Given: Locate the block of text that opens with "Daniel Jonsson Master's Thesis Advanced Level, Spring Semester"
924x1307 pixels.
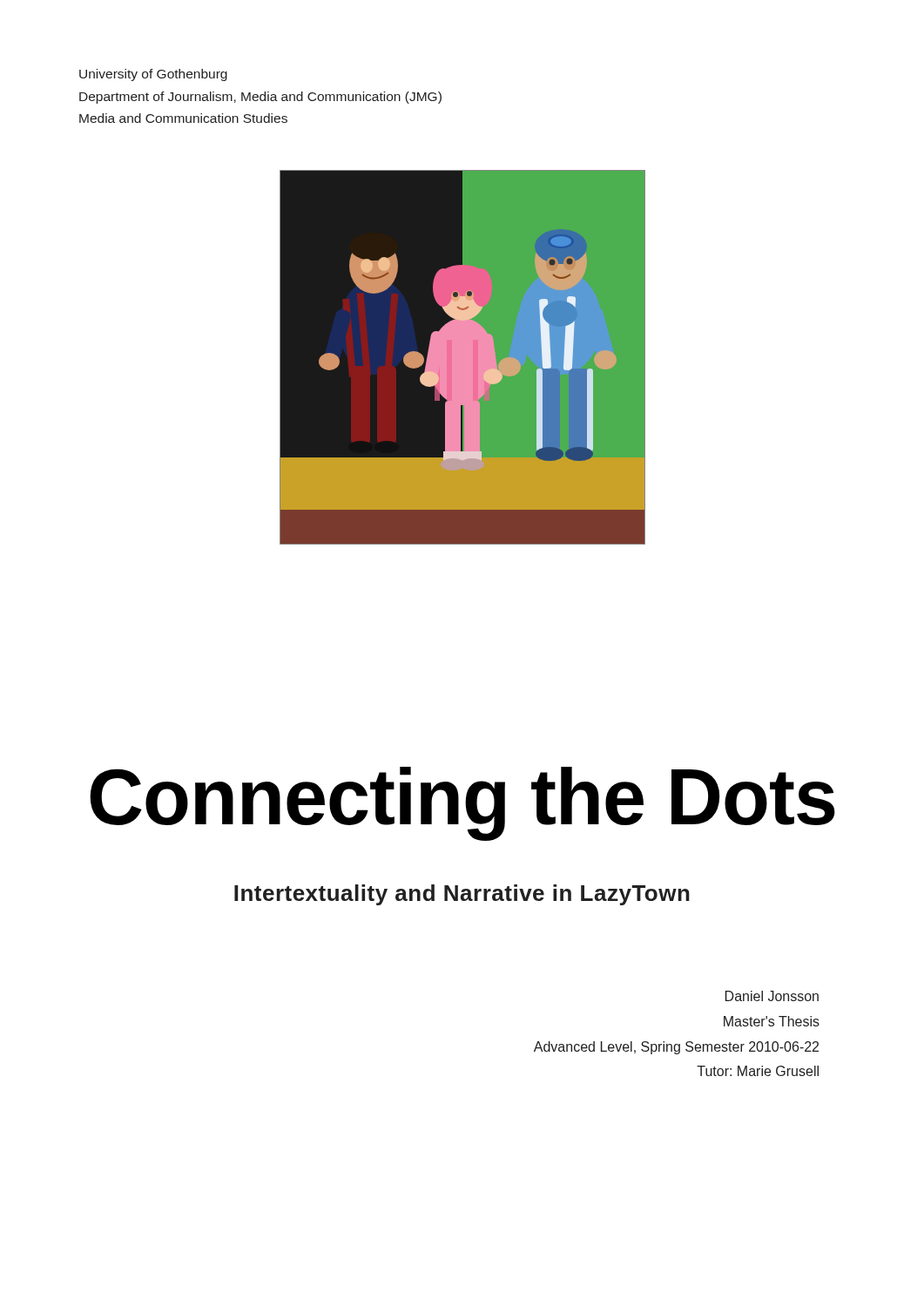Looking at the screenshot, I should [x=677, y=1035].
